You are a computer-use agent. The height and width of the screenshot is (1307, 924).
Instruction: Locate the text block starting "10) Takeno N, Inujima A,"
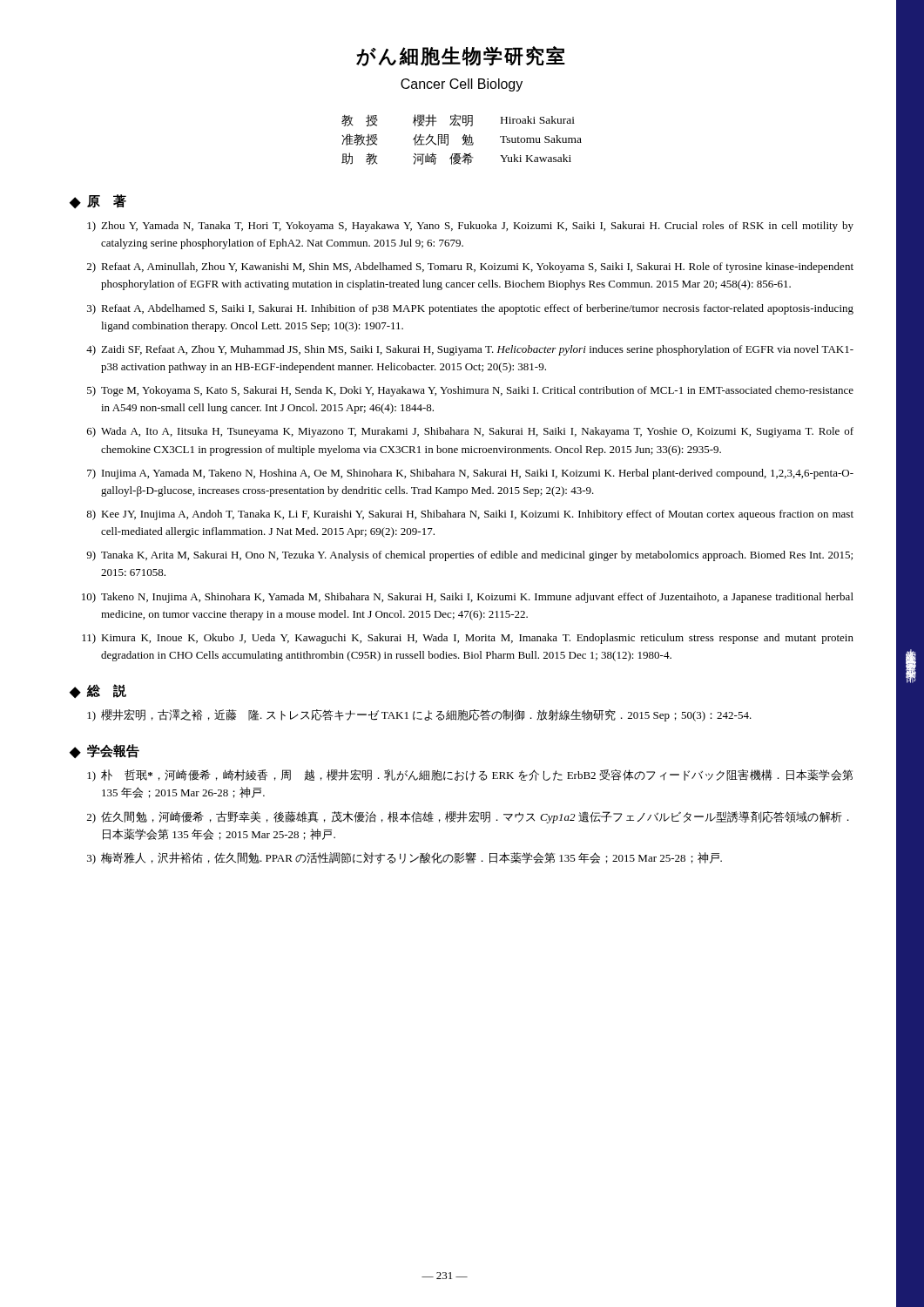462,605
